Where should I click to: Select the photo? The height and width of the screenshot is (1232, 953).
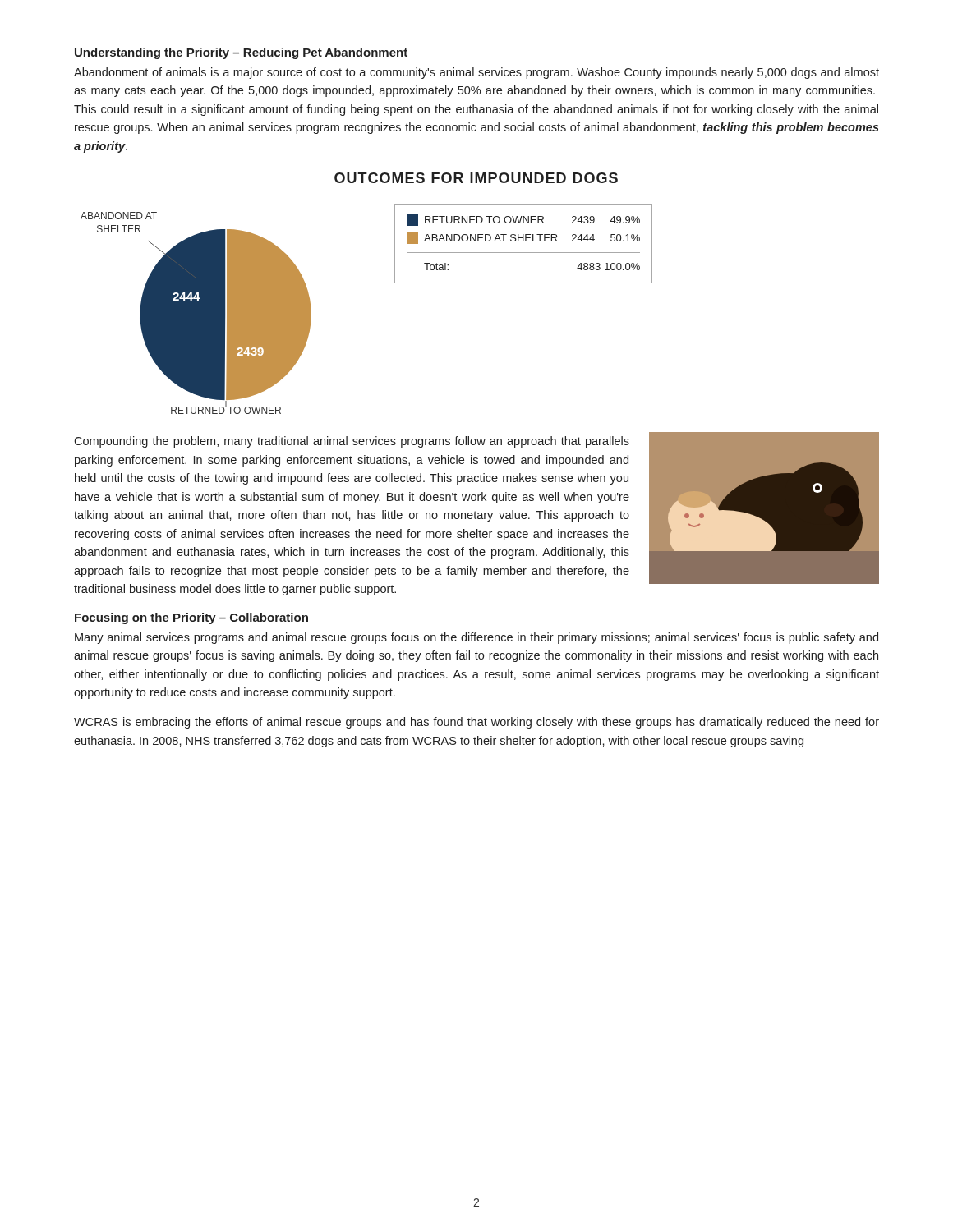(x=764, y=515)
